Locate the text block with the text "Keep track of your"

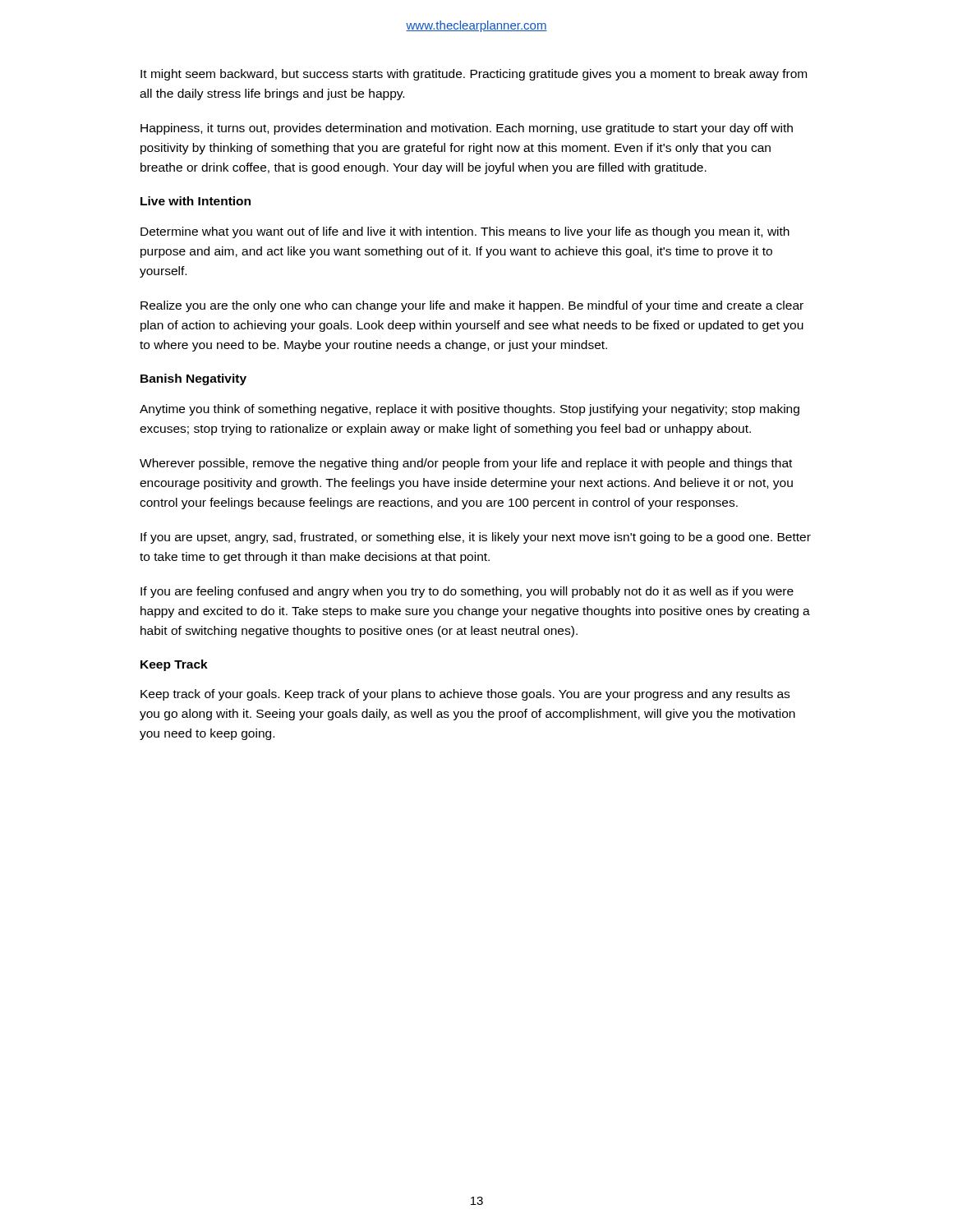pyautogui.click(x=468, y=714)
